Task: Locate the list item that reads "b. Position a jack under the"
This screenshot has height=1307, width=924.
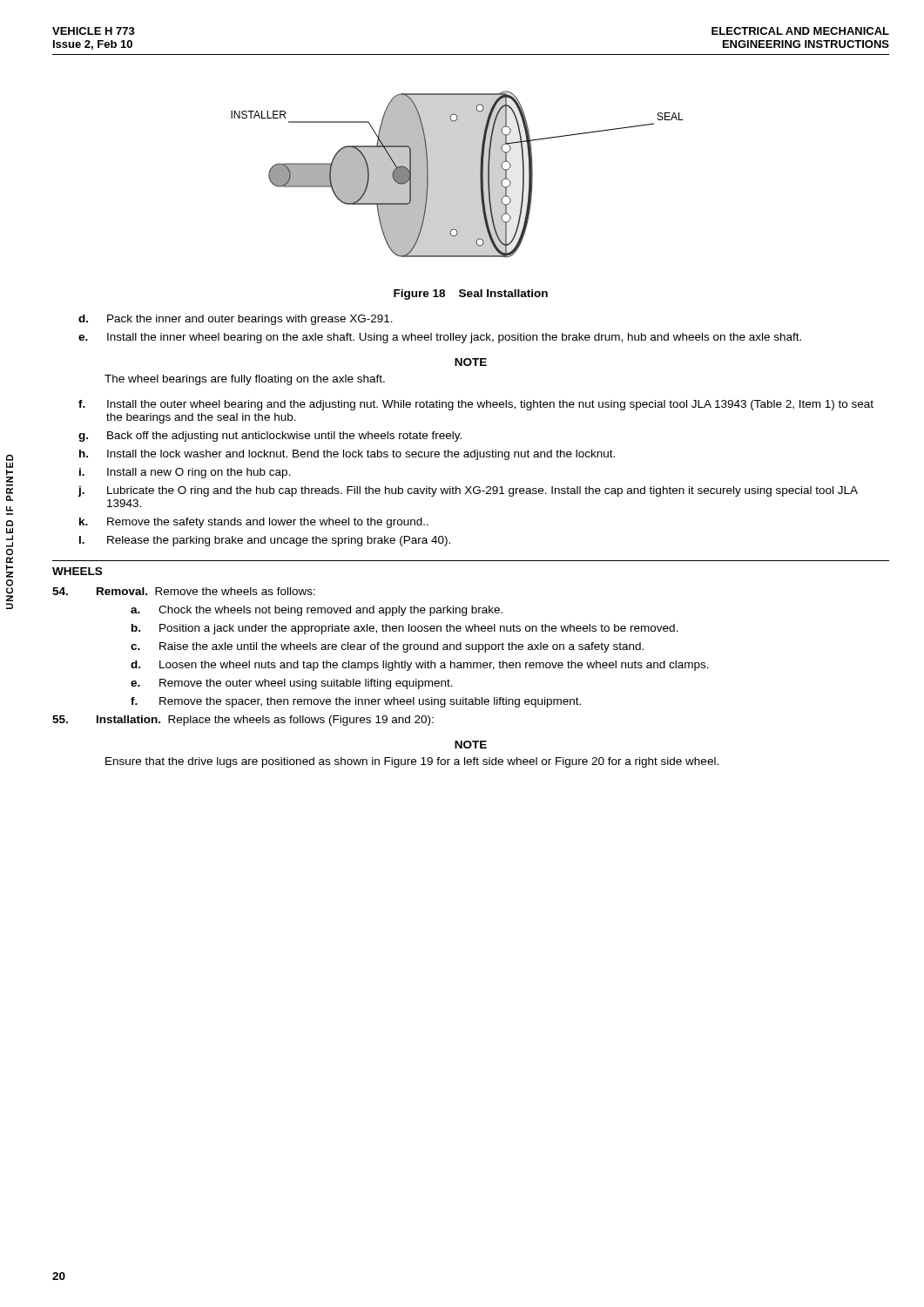Action: coord(510,628)
